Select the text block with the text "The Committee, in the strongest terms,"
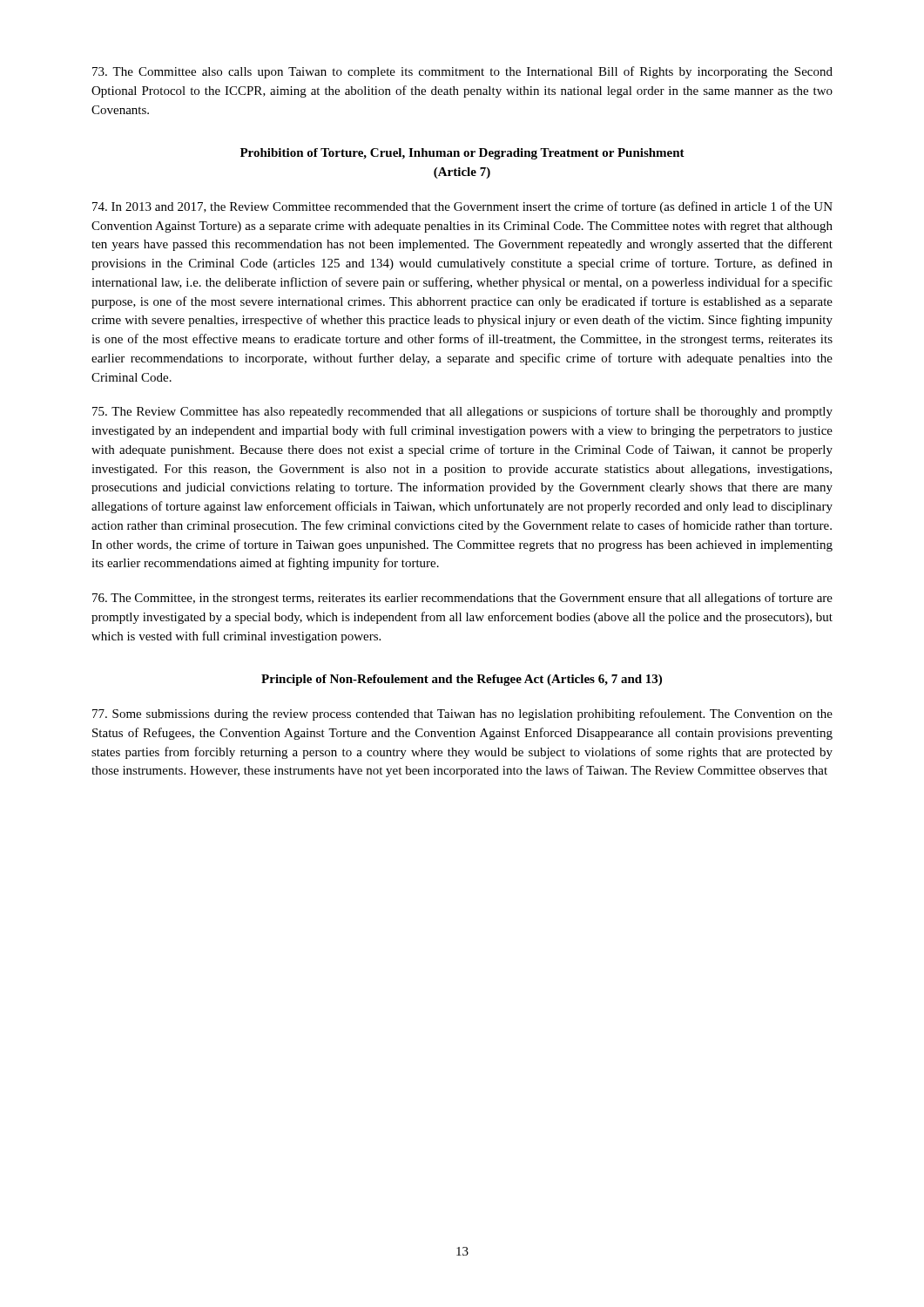 click(x=462, y=617)
